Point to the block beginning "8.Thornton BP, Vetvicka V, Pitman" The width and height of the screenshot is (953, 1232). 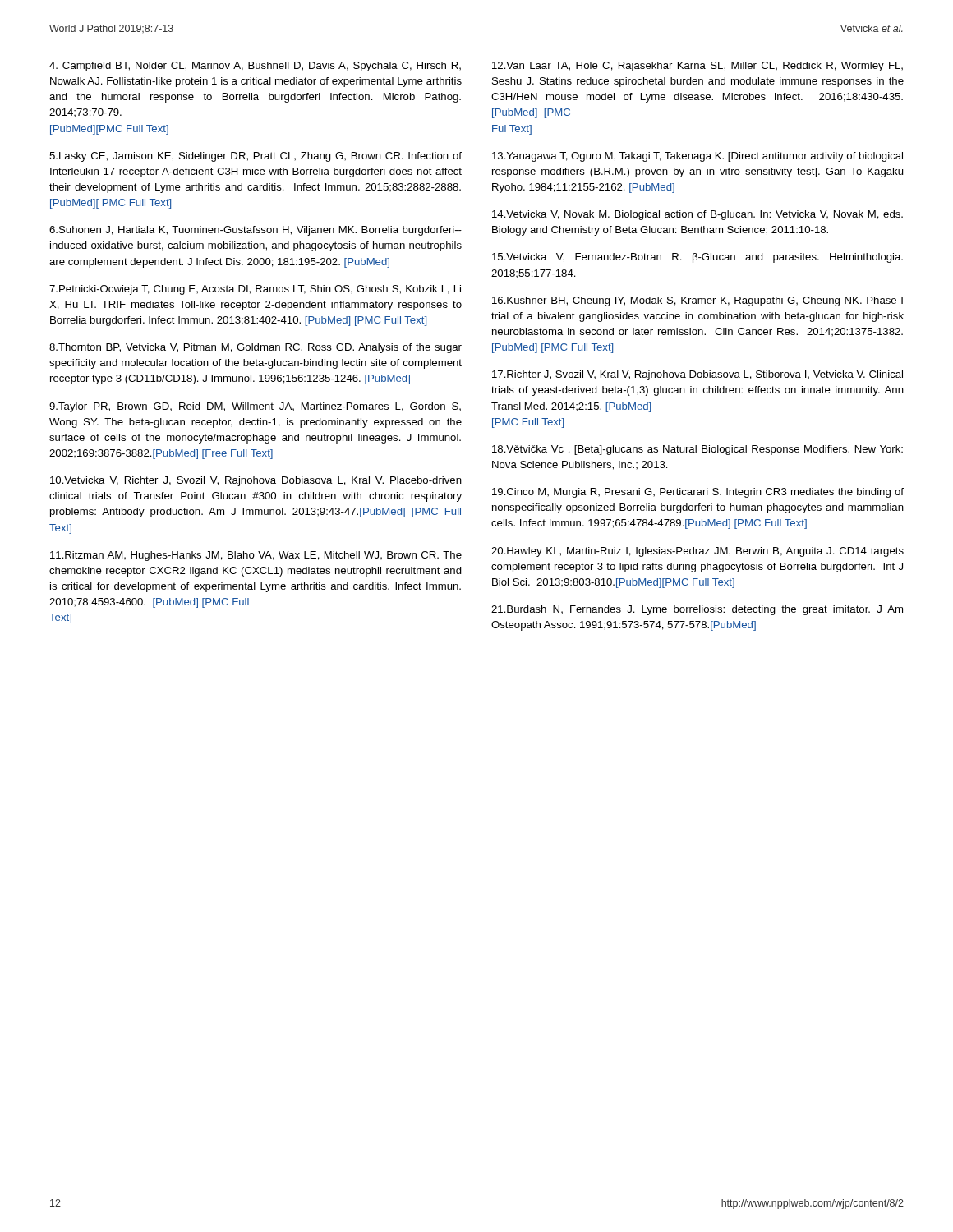click(x=255, y=363)
